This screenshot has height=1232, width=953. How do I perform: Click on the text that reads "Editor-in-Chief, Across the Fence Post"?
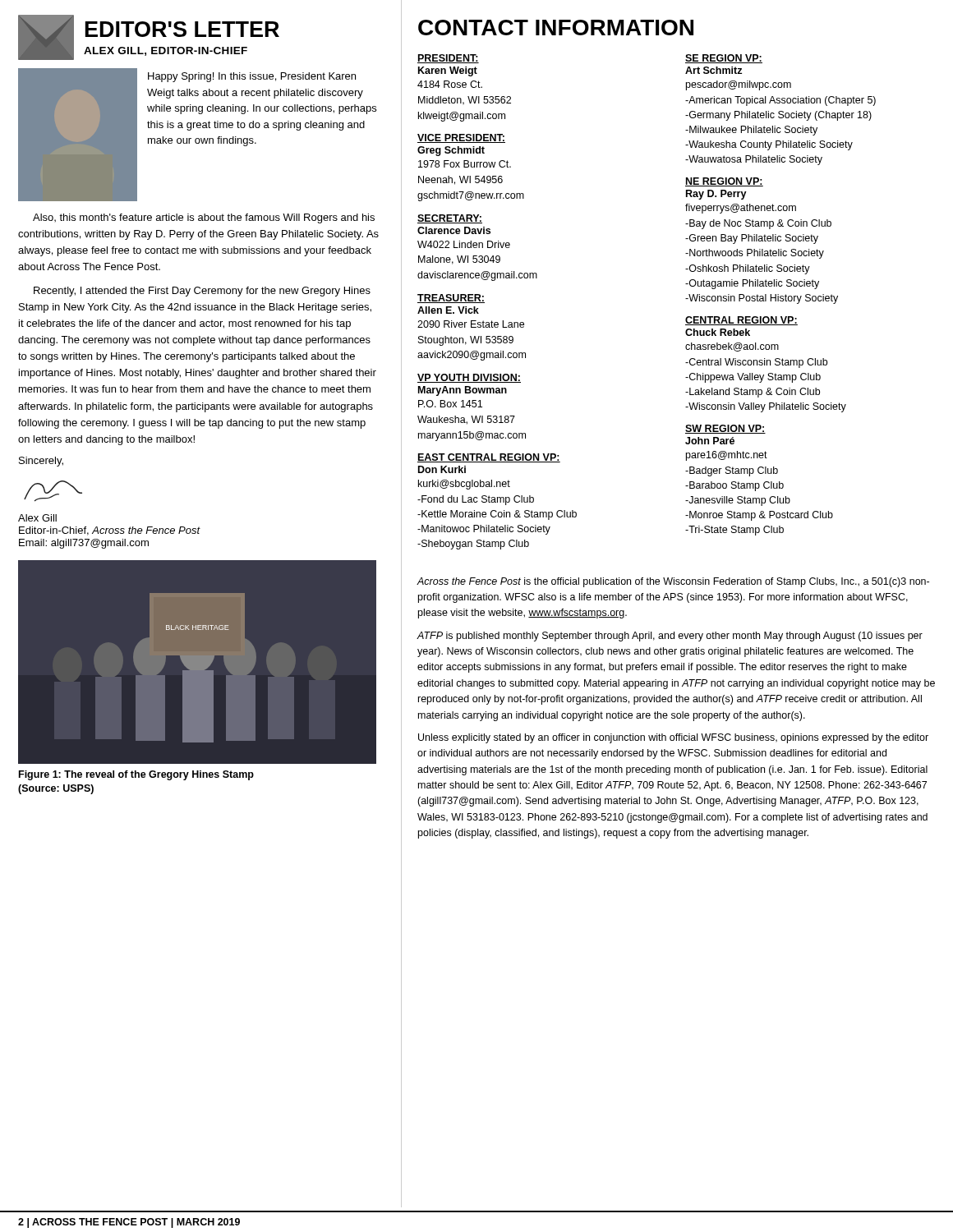click(109, 530)
